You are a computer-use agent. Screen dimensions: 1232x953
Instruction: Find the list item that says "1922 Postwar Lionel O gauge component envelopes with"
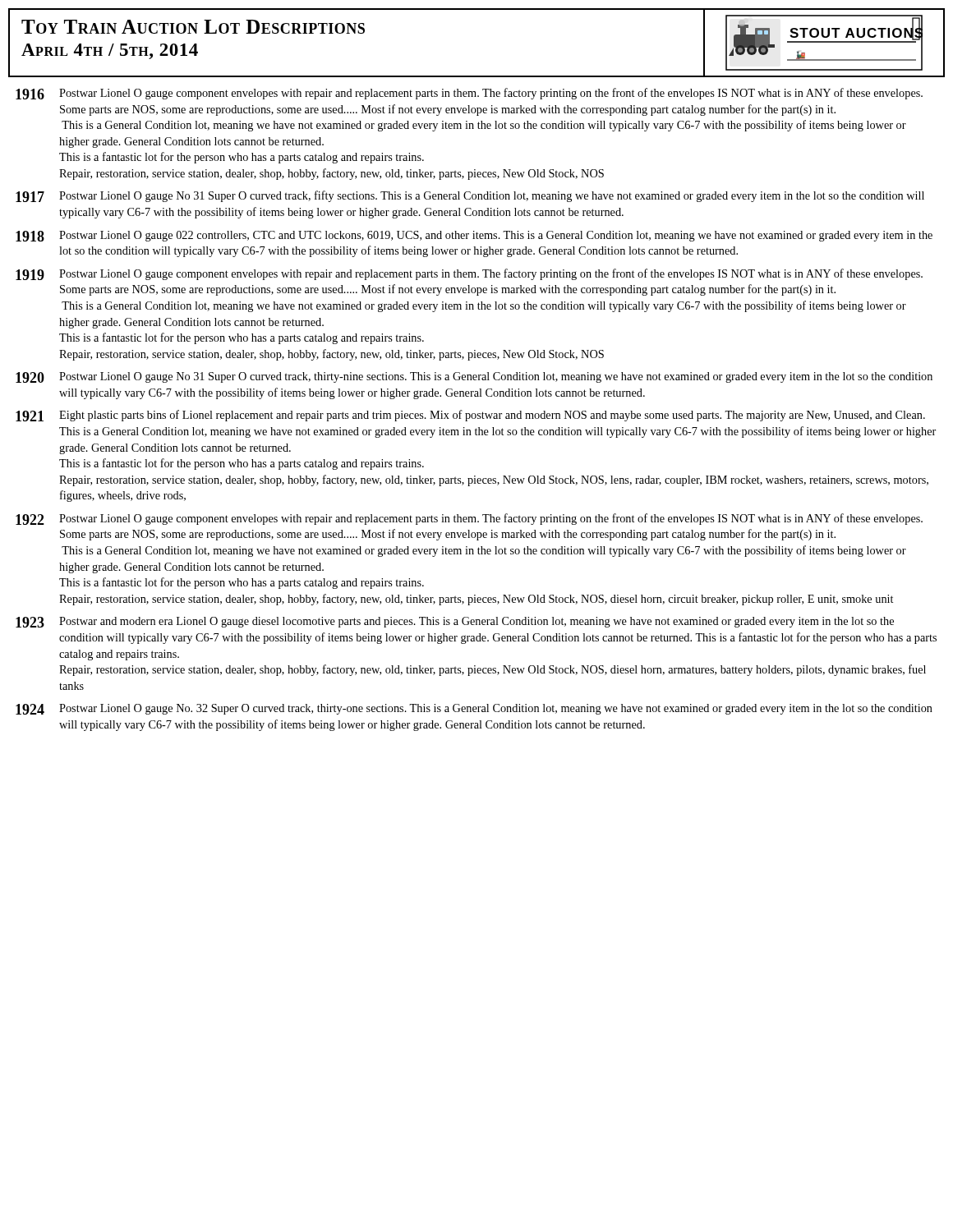pos(476,559)
